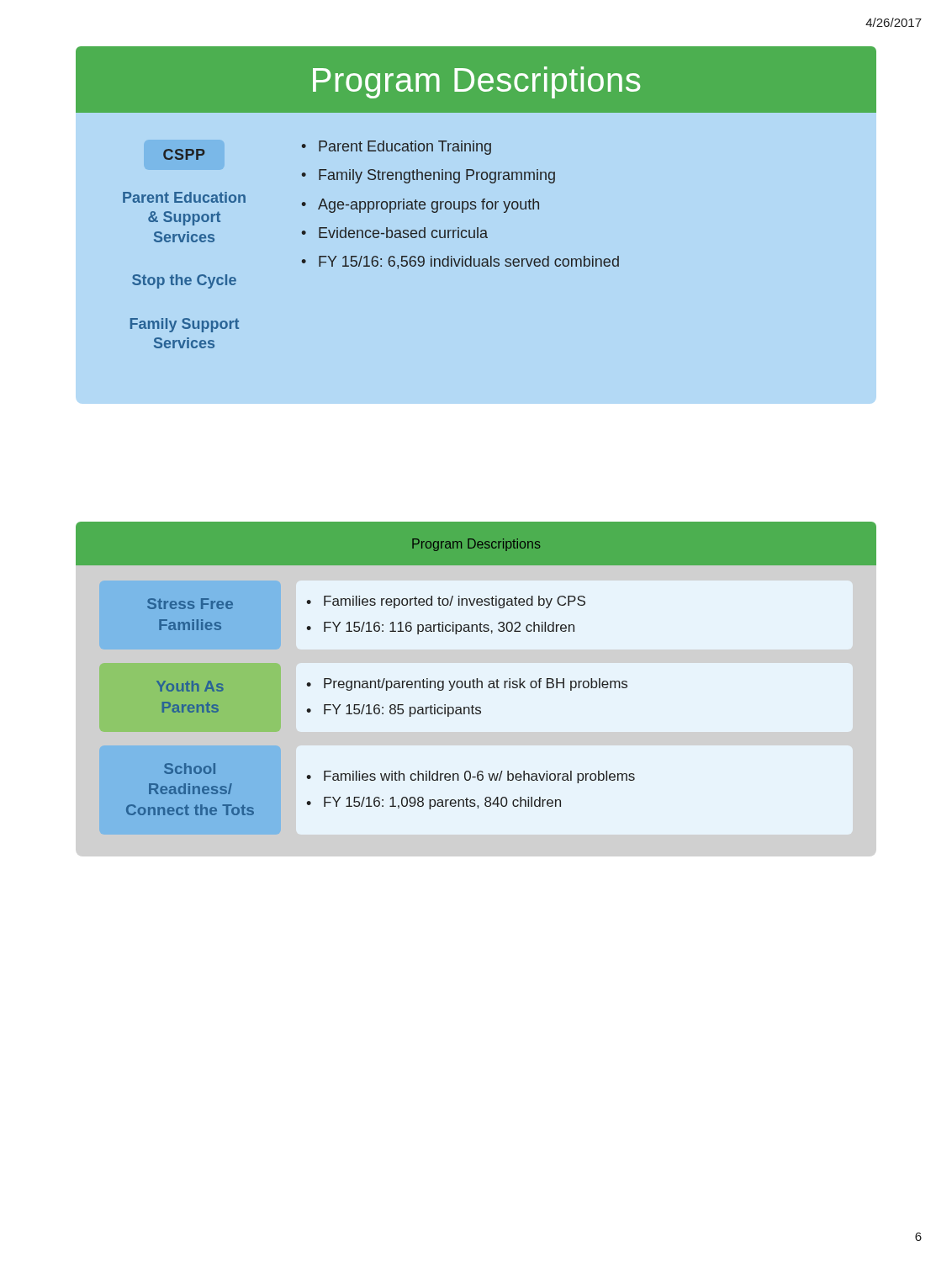Locate the text containing "Youth AsParents"

pyautogui.click(x=190, y=697)
